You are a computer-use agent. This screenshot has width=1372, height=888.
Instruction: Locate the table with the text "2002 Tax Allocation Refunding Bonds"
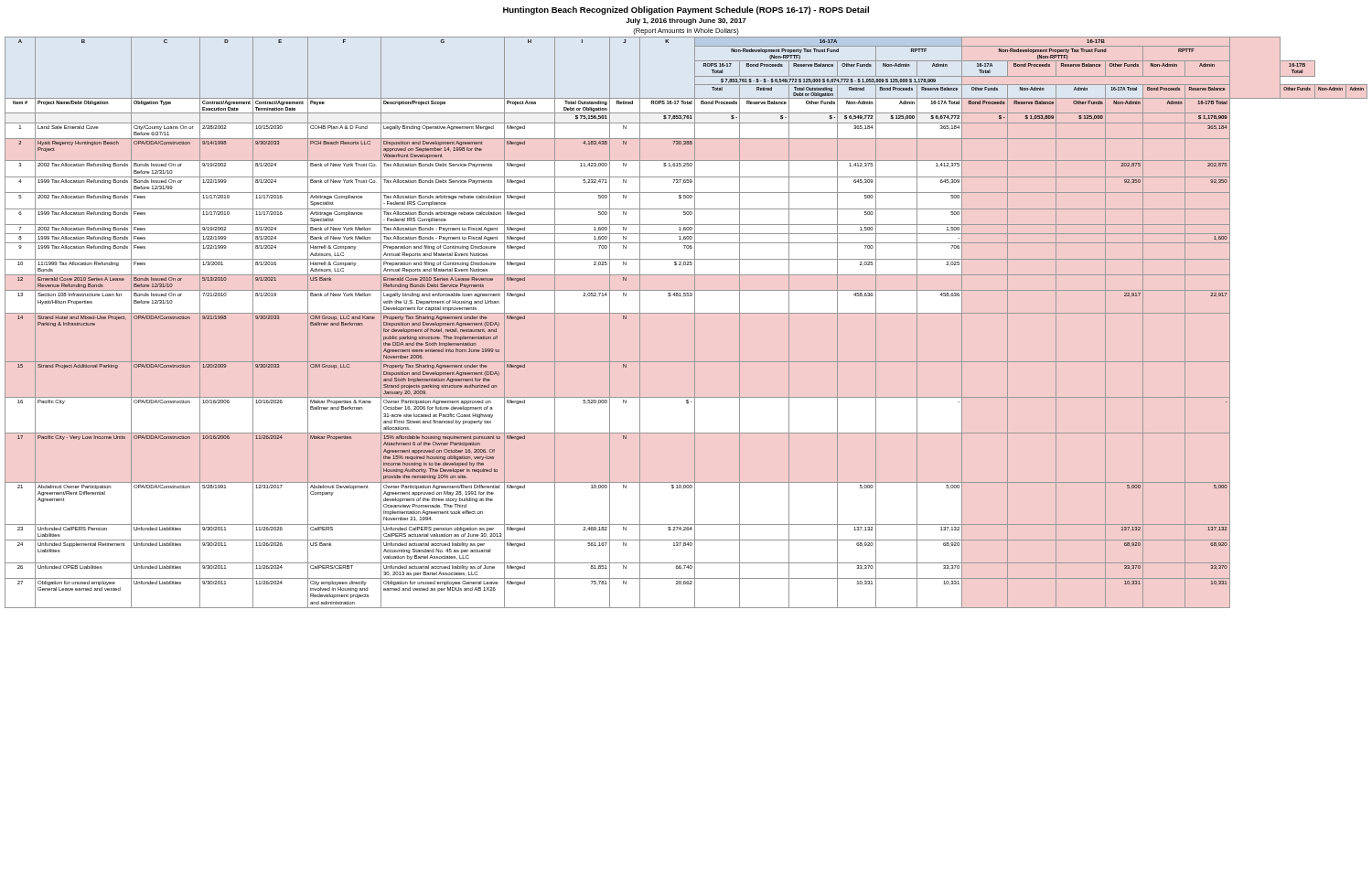click(x=686, y=322)
